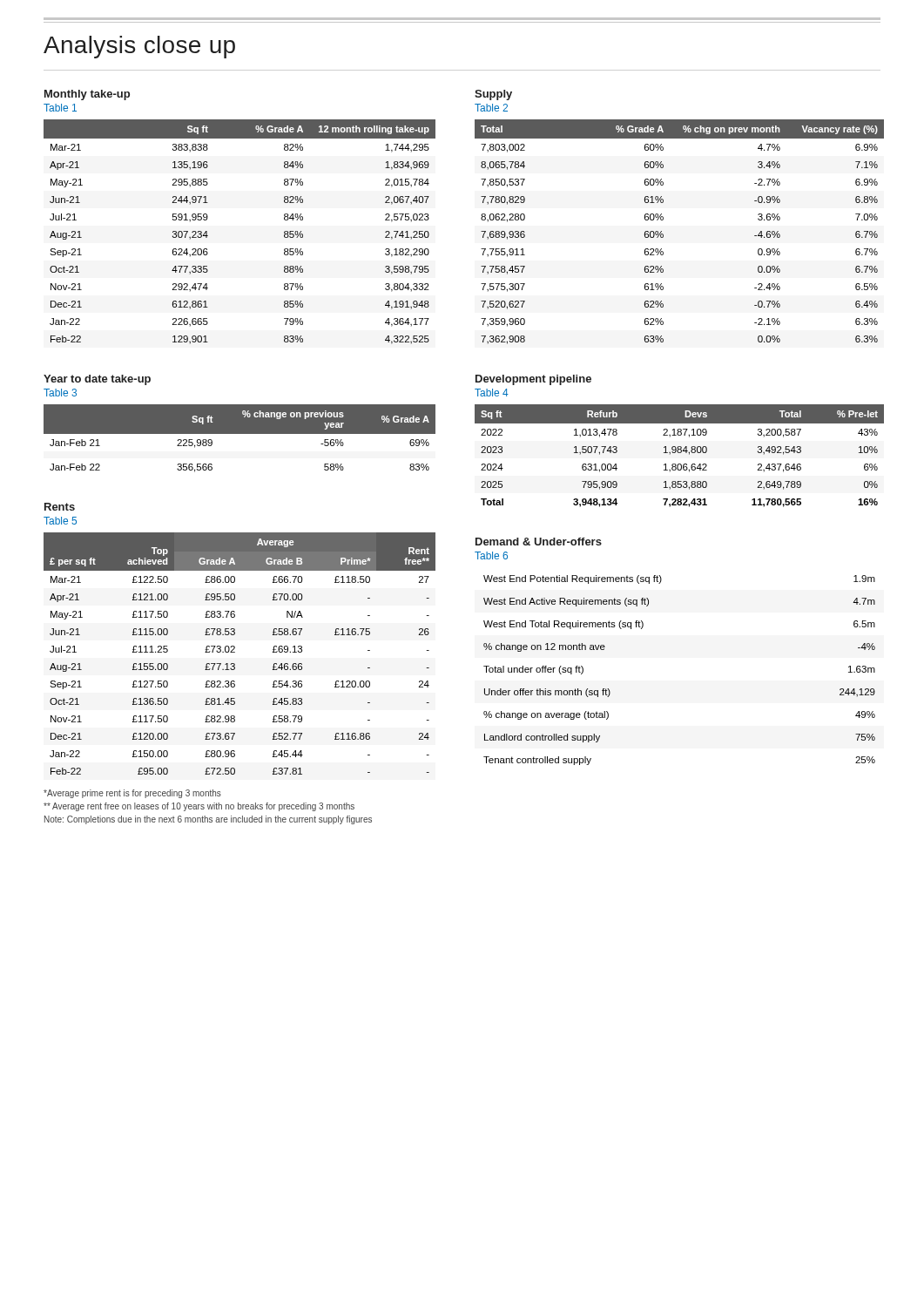Select the caption that says "Table 6"
Viewport: 924px width, 1307px height.
491,556
